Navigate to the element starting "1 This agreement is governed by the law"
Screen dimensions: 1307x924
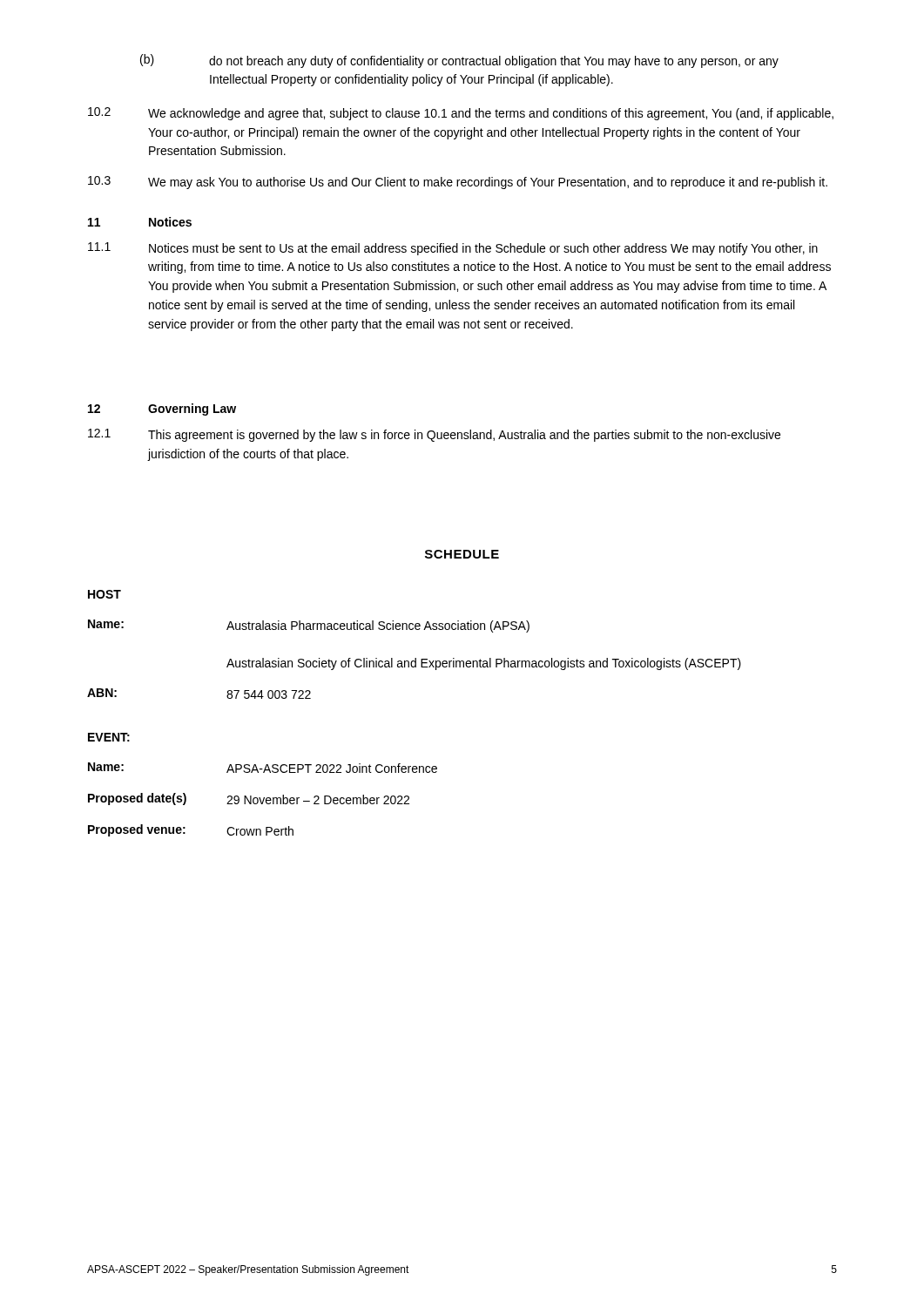(462, 445)
